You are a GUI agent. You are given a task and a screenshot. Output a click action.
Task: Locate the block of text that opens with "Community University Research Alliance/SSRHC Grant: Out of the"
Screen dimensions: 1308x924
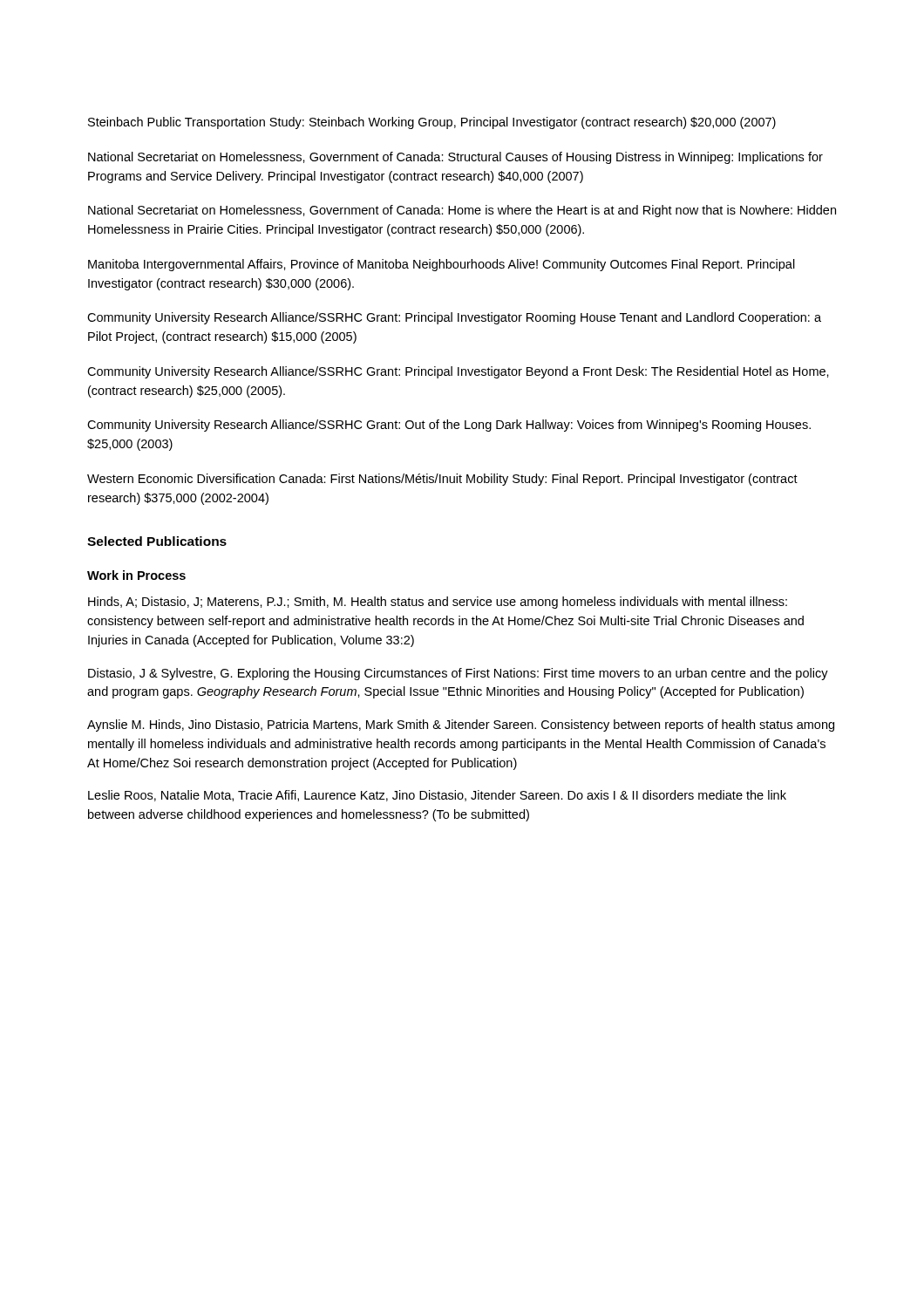coord(449,434)
